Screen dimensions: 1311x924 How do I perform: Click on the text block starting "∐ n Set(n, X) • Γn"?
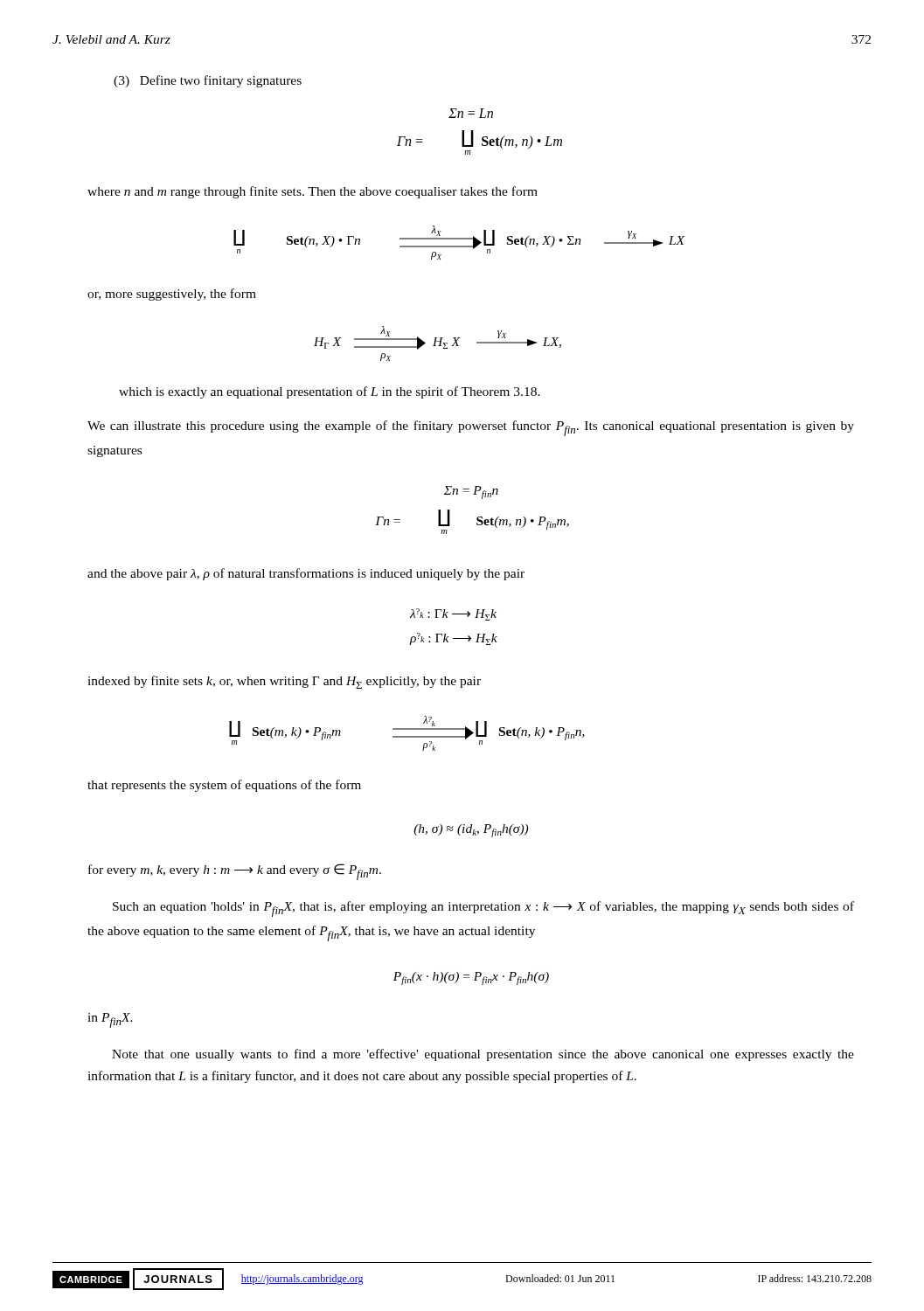tap(471, 242)
